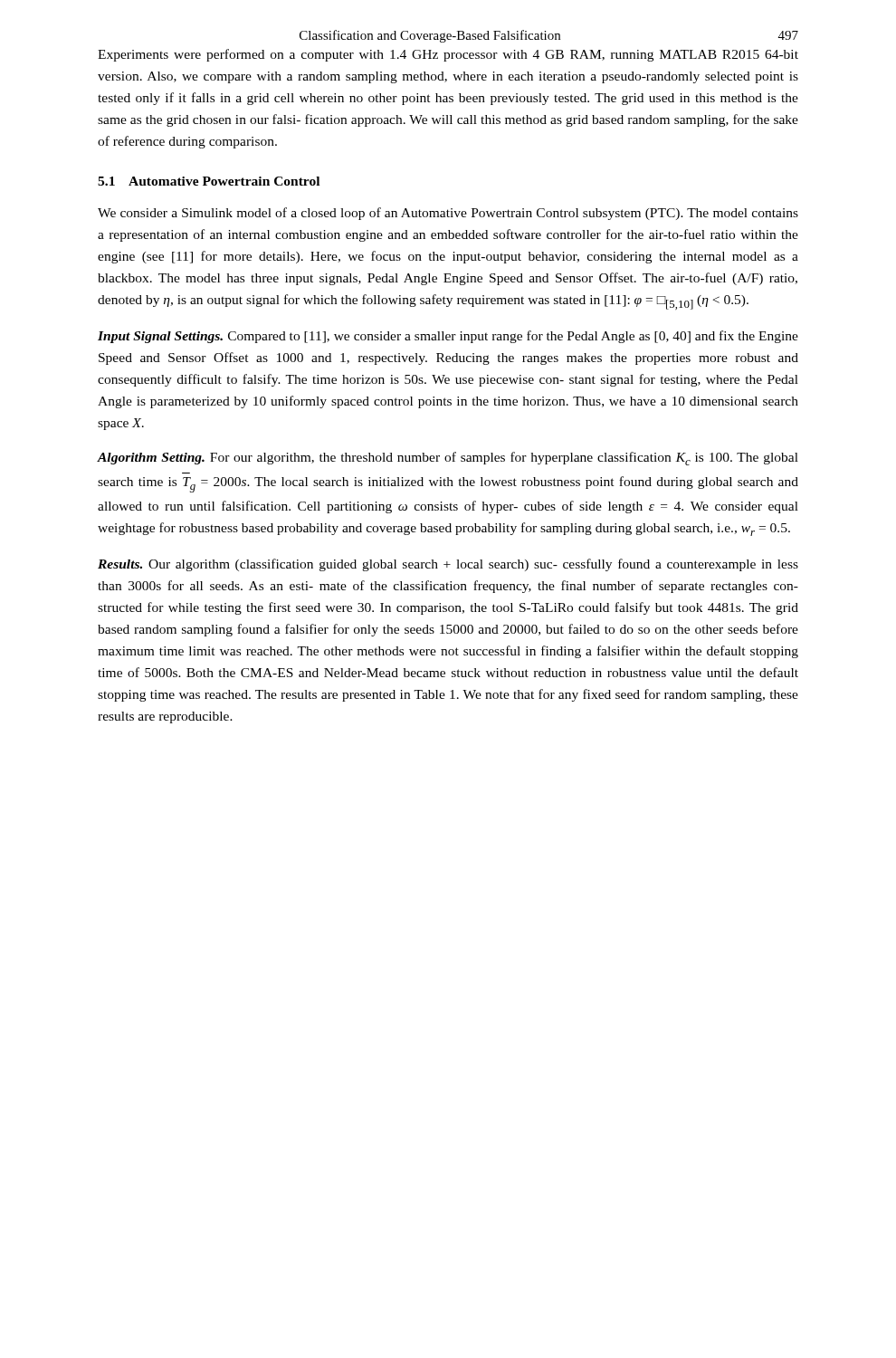Point to the element starting "Experiments were performed"
This screenshot has width=896, height=1358.
click(x=448, y=98)
